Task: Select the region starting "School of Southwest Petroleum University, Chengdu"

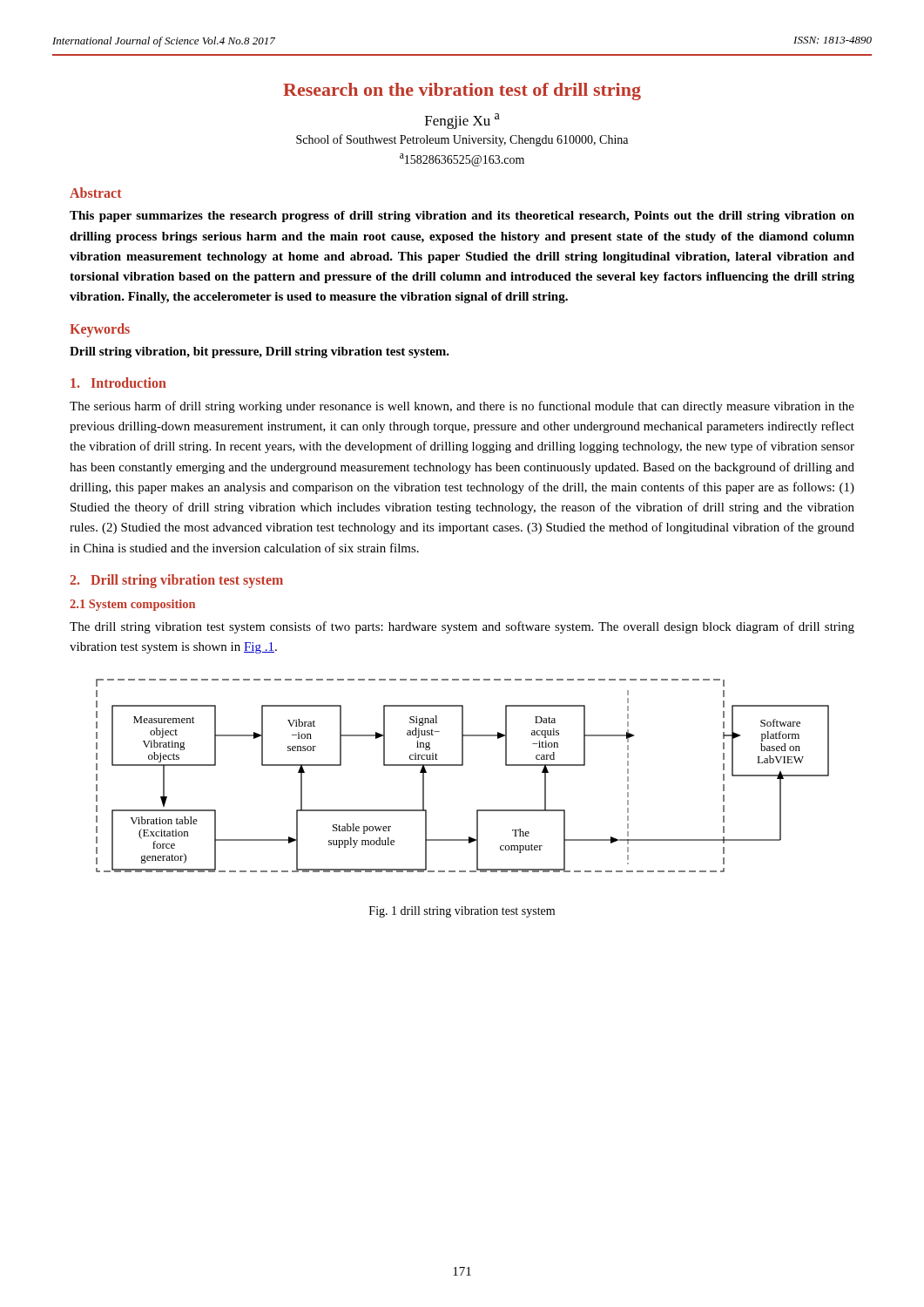Action: pos(462,140)
